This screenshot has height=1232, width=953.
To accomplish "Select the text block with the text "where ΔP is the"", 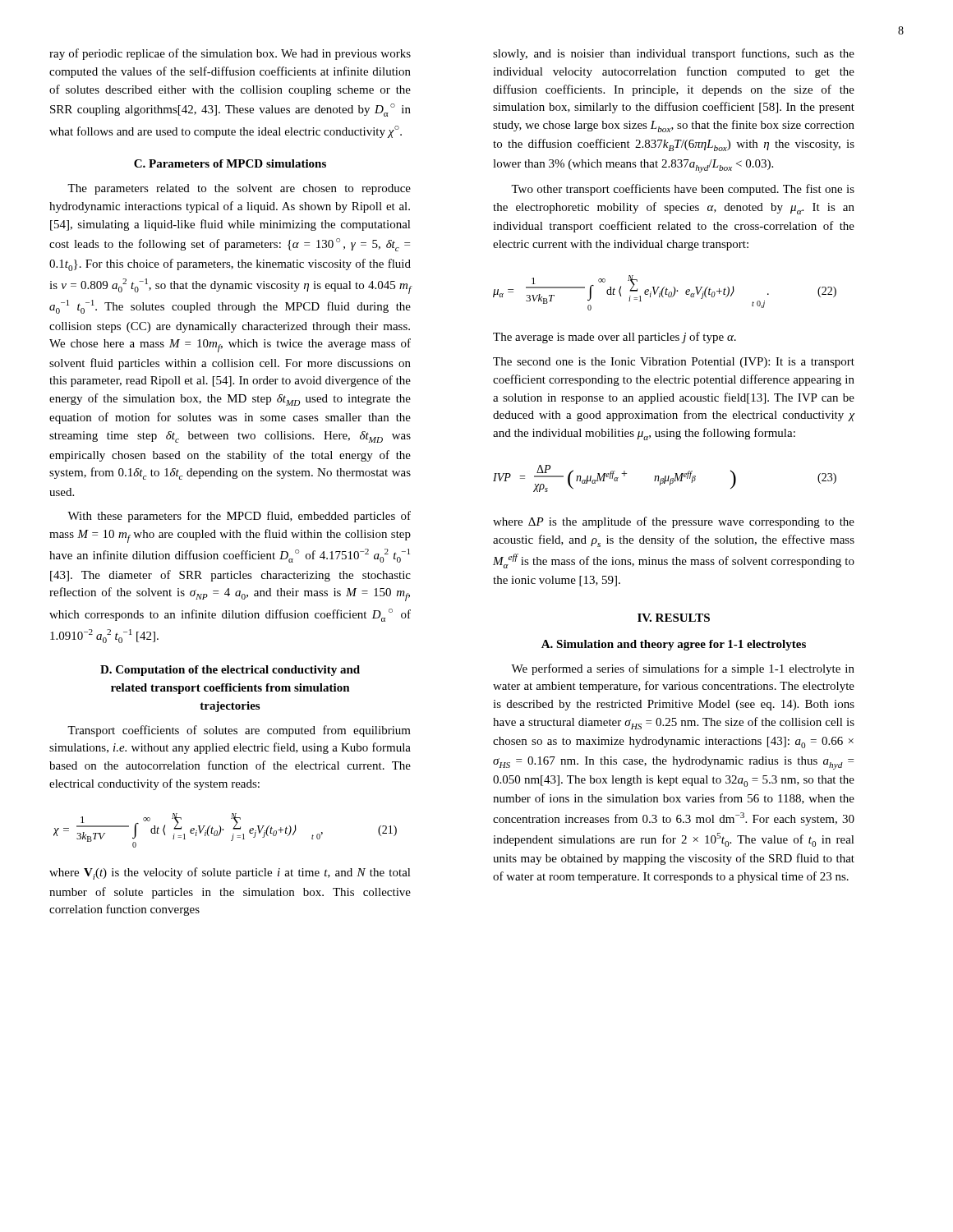I will [x=674, y=552].
